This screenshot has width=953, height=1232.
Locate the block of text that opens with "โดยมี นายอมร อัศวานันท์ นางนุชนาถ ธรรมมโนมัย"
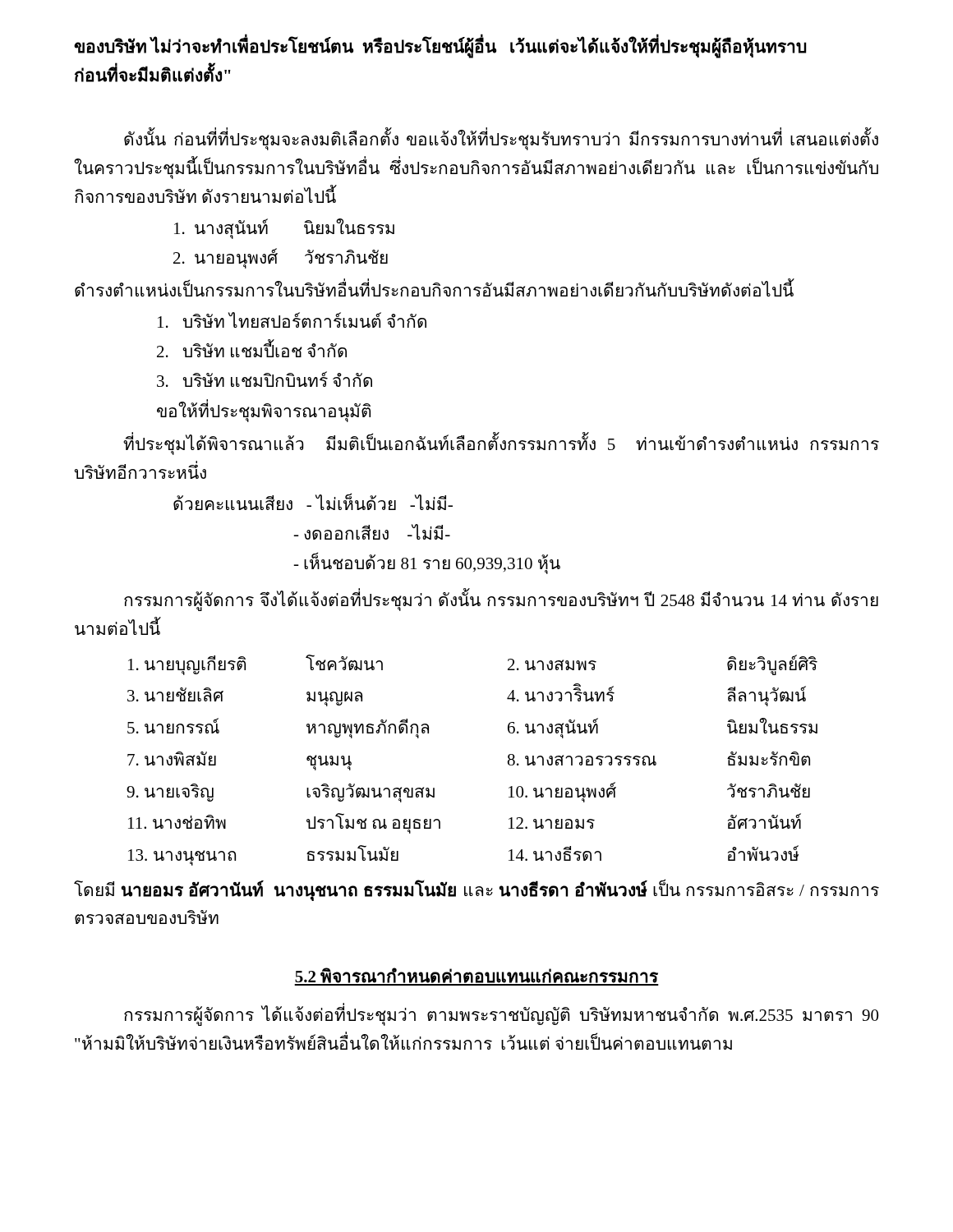[476, 904]
